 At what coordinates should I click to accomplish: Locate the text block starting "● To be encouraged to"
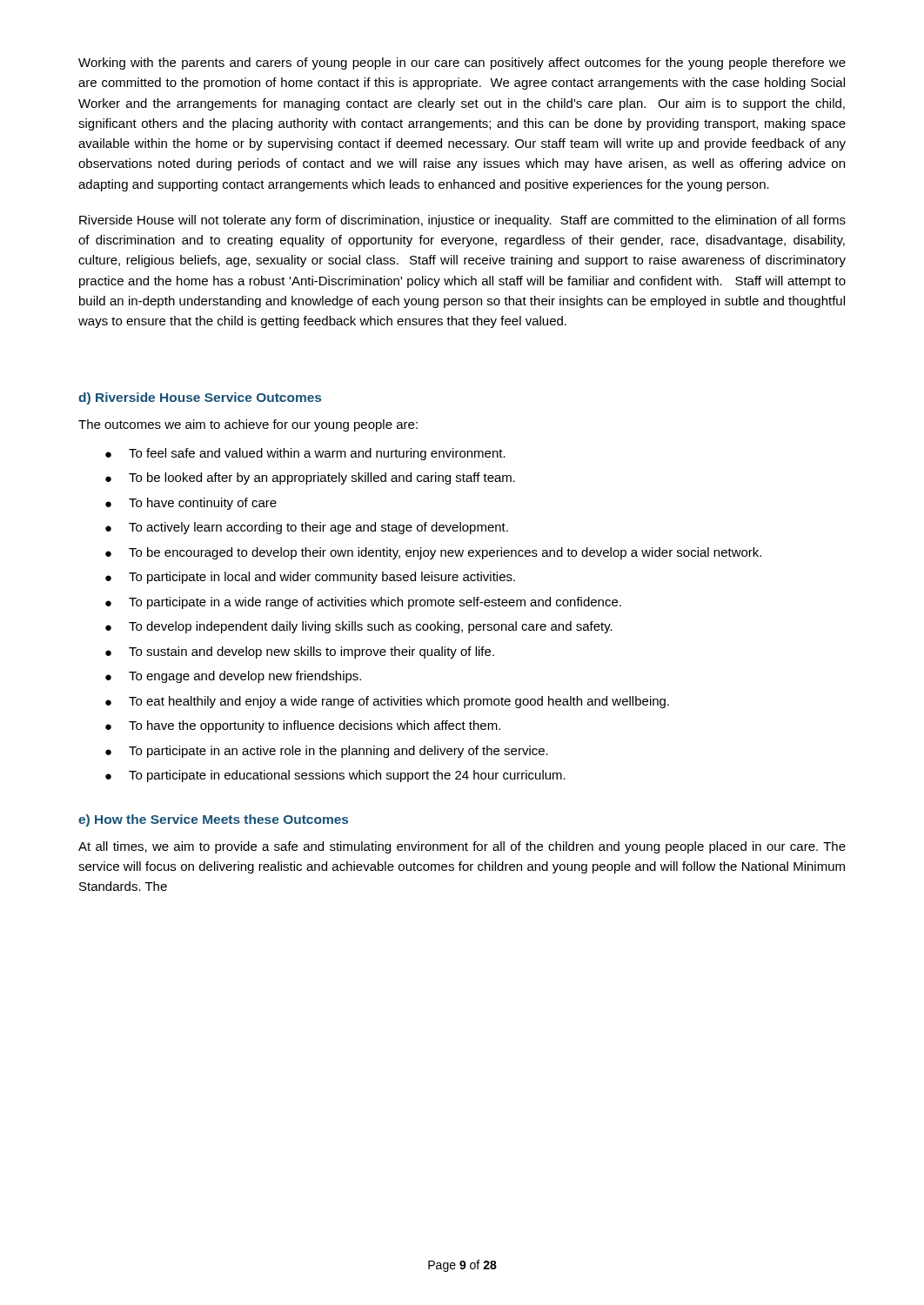point(475,553)
